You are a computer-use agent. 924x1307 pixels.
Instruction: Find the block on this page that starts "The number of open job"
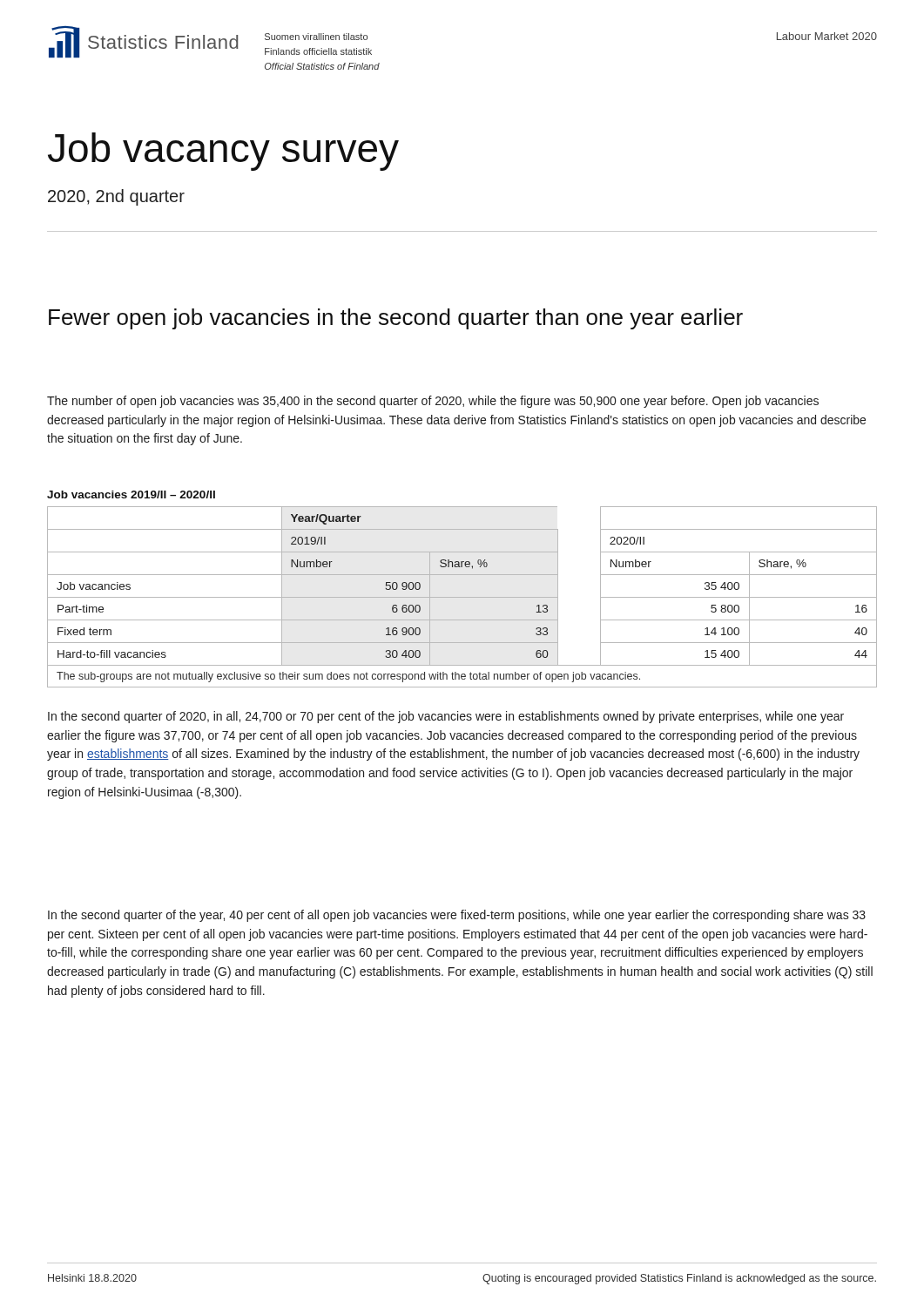pos(457,420)
